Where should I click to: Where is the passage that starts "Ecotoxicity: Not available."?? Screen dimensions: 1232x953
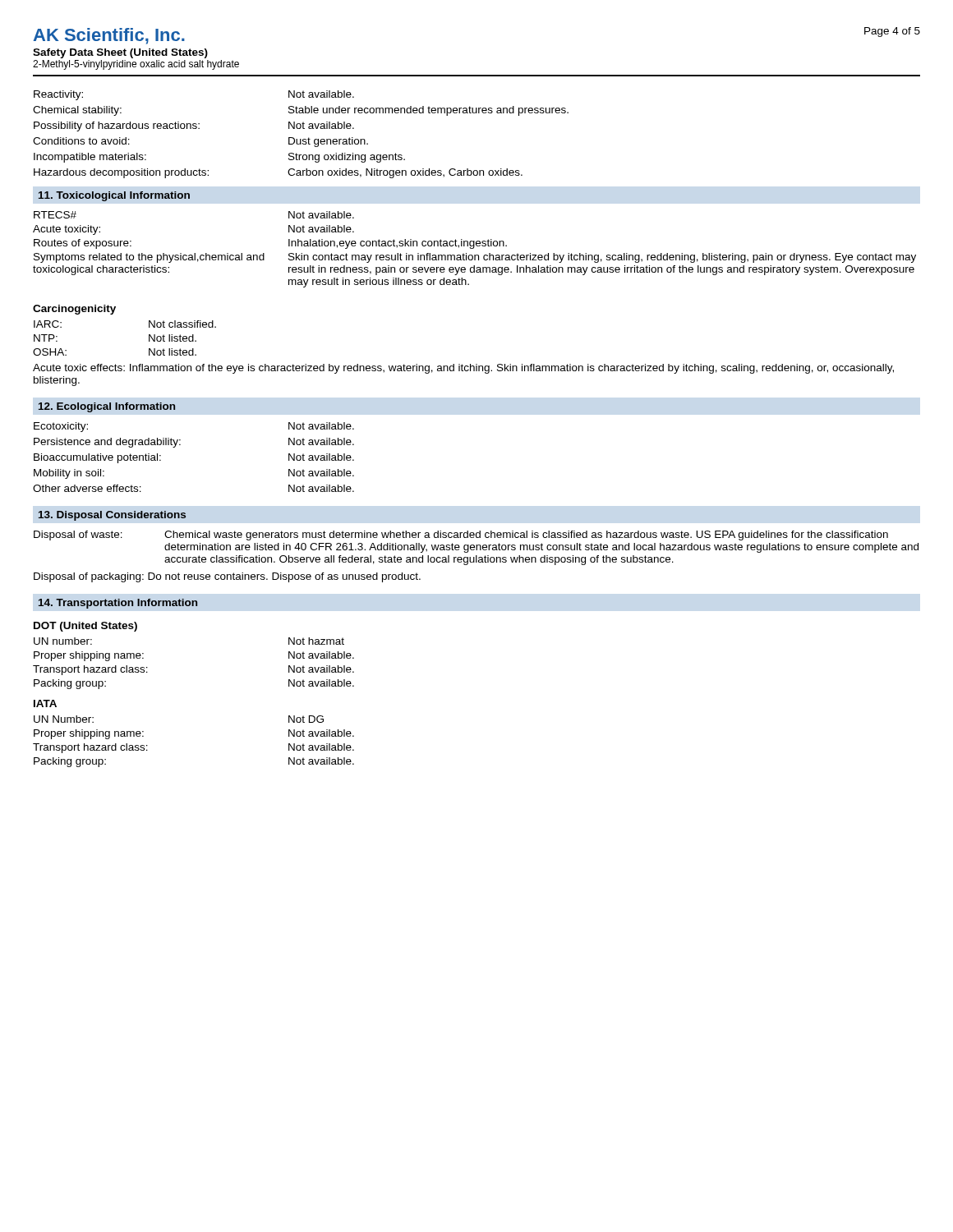pyautogui.click(x=64, y=427)
